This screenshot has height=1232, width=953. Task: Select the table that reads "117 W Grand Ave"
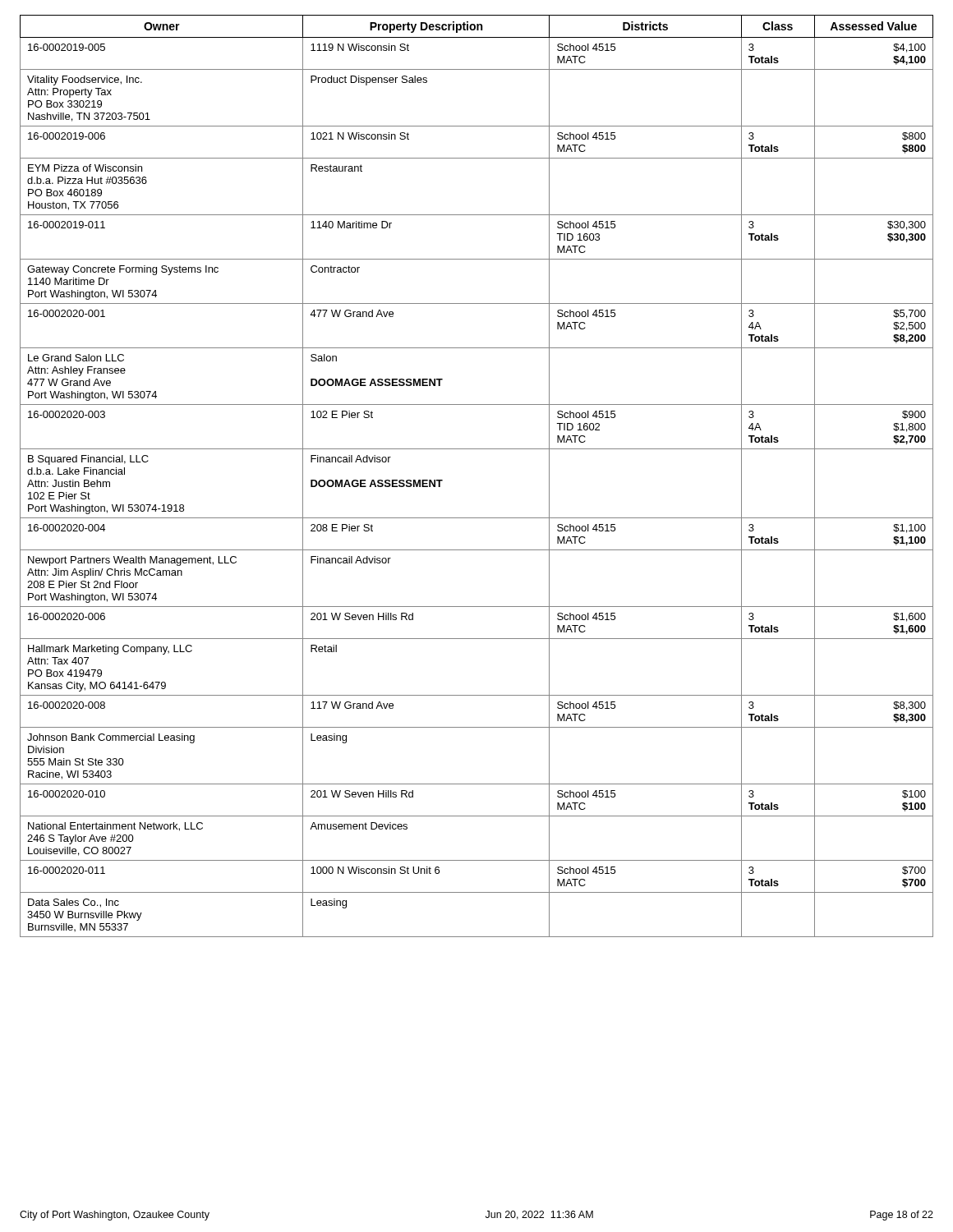[x=476, y=476]
